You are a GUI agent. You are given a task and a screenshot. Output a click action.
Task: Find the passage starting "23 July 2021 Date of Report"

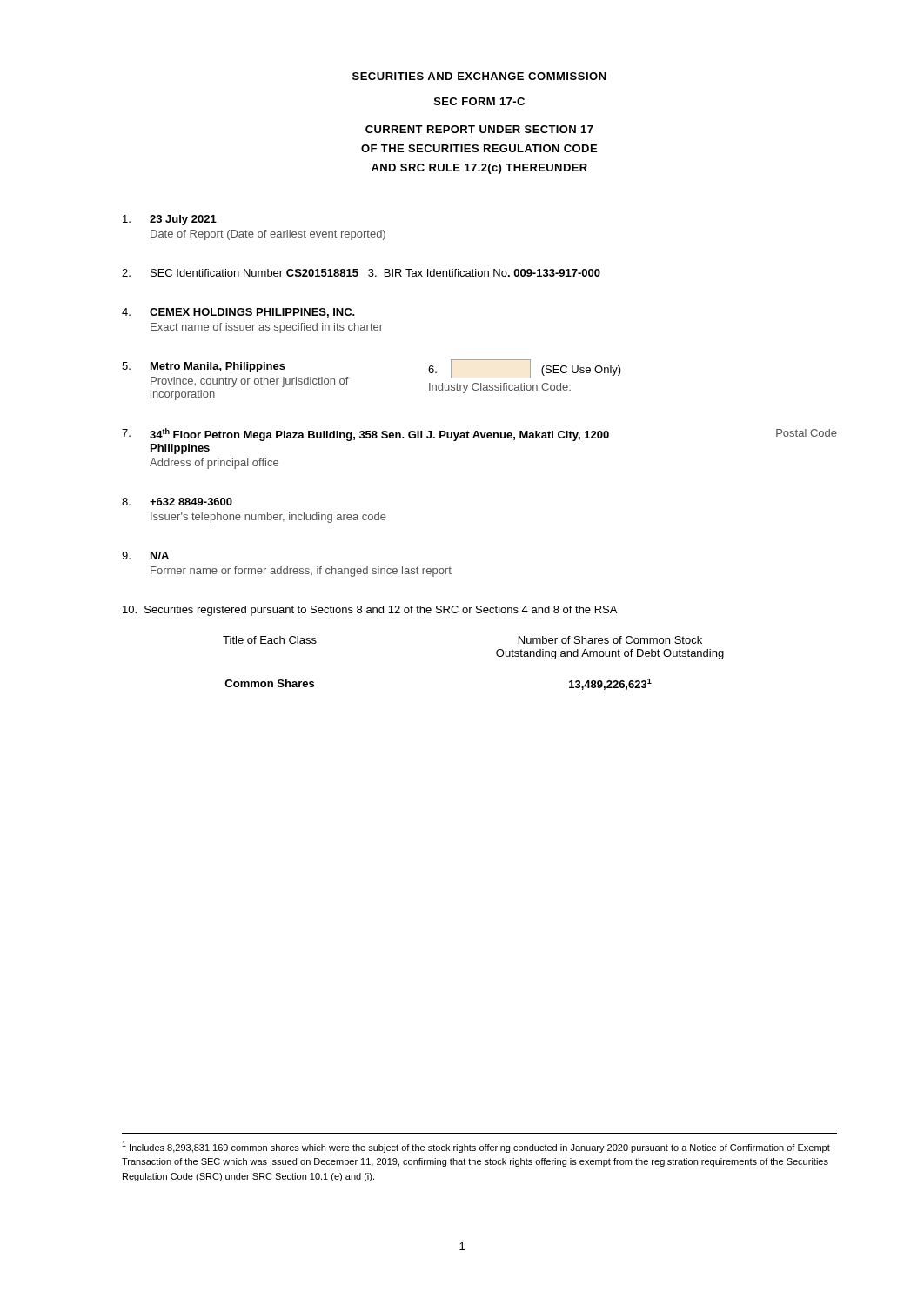coord(170,220)
